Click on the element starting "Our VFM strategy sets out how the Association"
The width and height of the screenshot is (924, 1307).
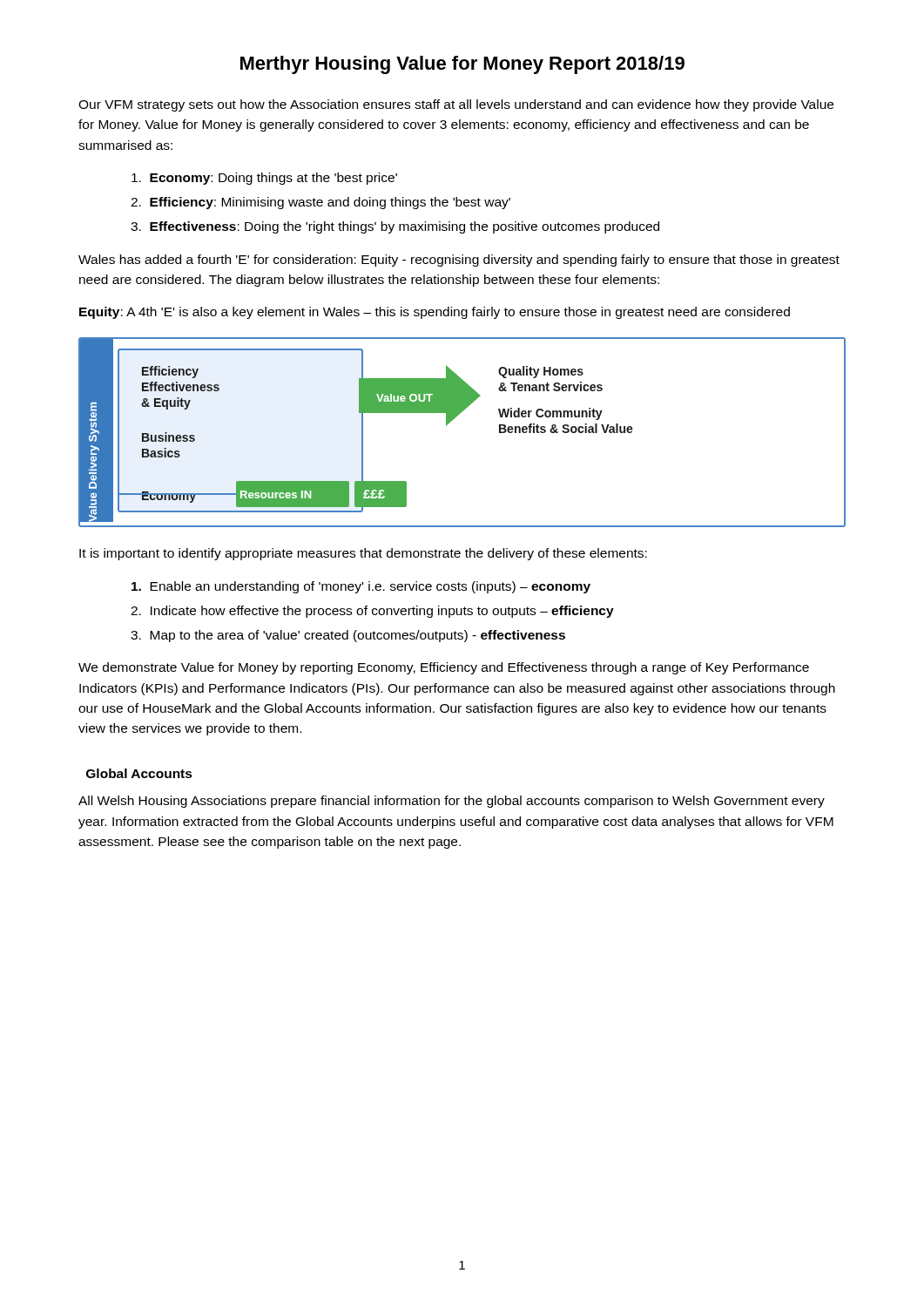click(456, 124)
